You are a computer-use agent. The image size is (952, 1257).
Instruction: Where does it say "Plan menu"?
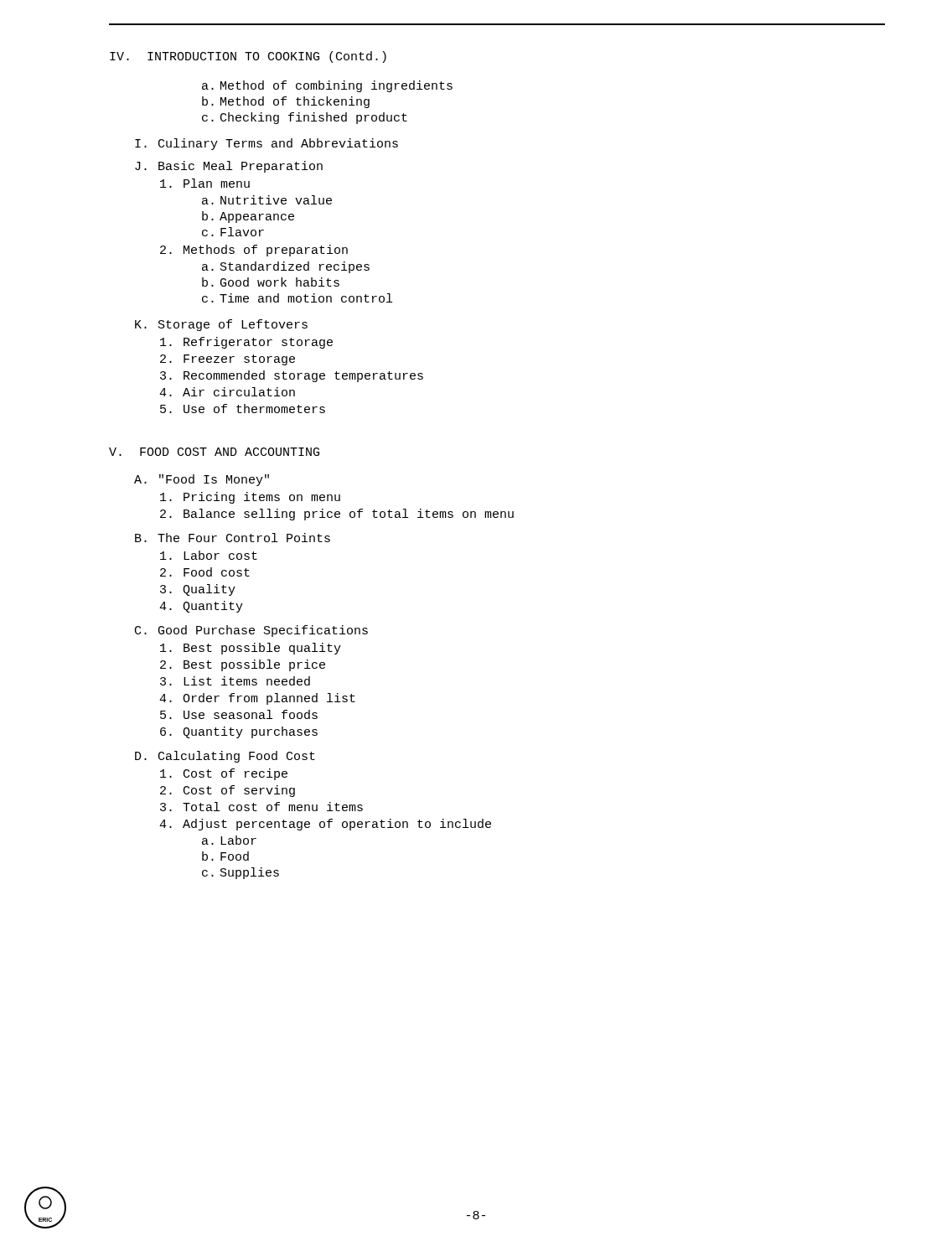coord(205,185)
